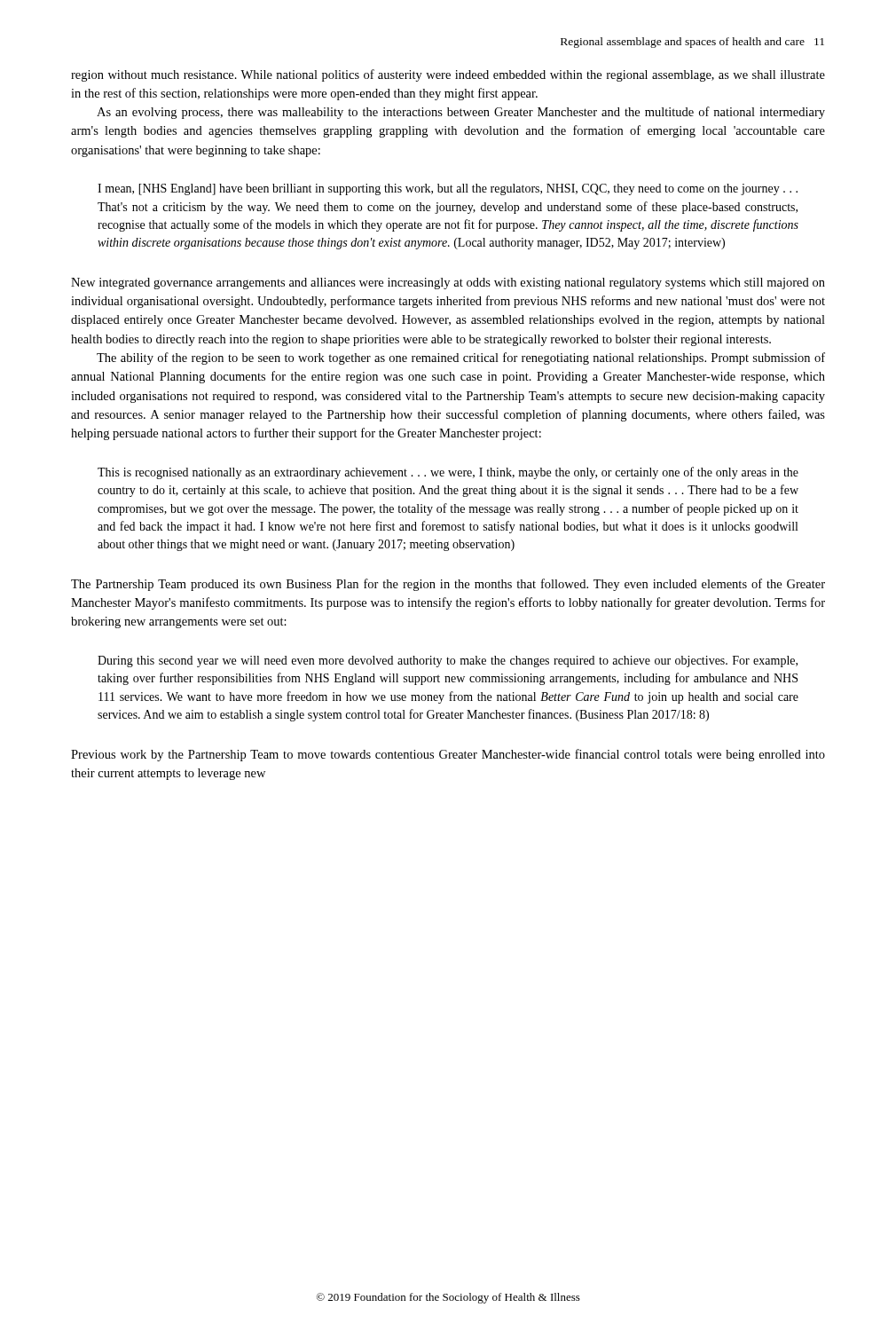Select the text block that reads "During this second year we"
The image size is (896, 1331).
click(448, 688)
